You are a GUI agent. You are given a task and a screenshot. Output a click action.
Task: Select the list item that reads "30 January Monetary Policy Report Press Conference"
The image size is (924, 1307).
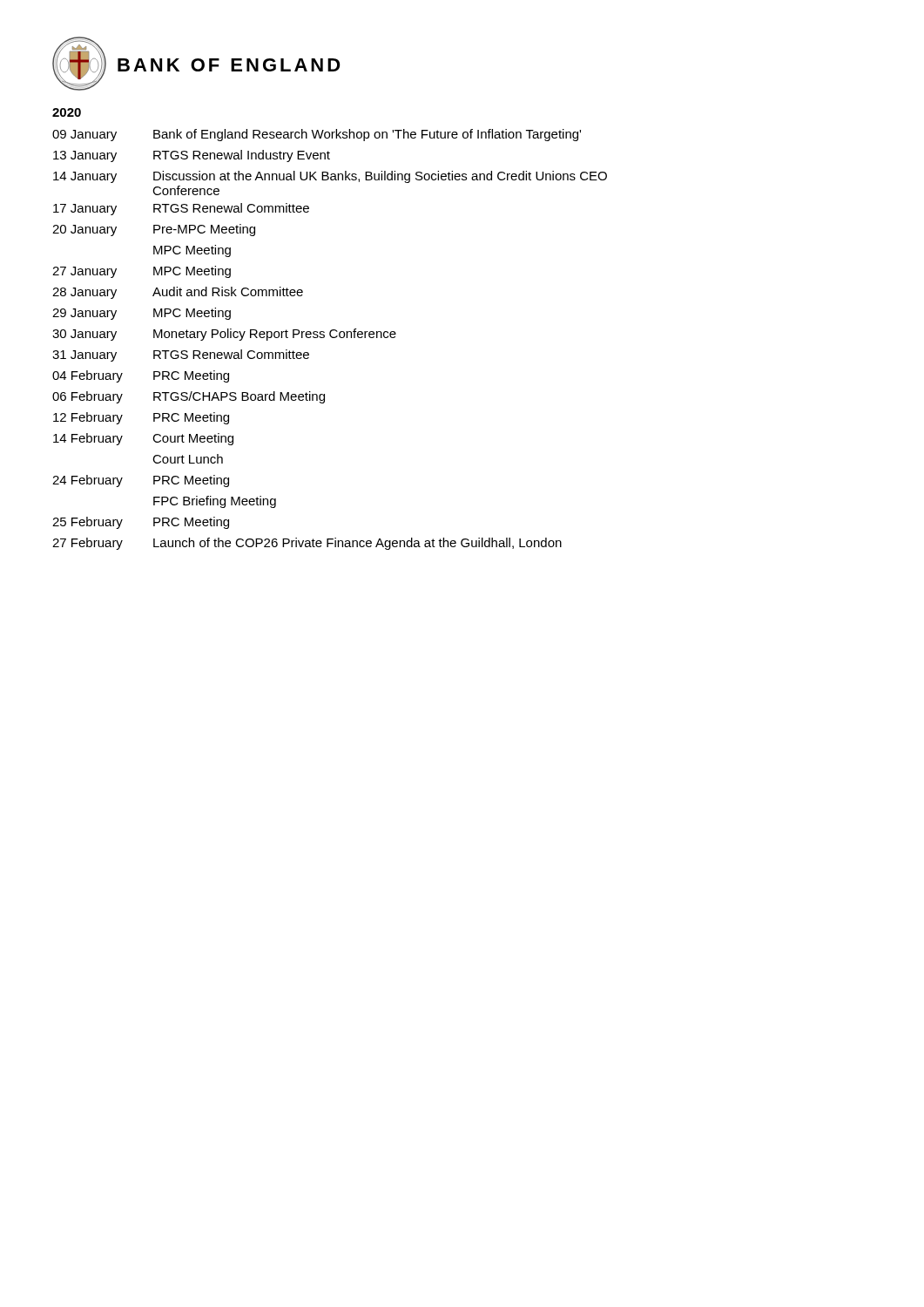(224, 335)
